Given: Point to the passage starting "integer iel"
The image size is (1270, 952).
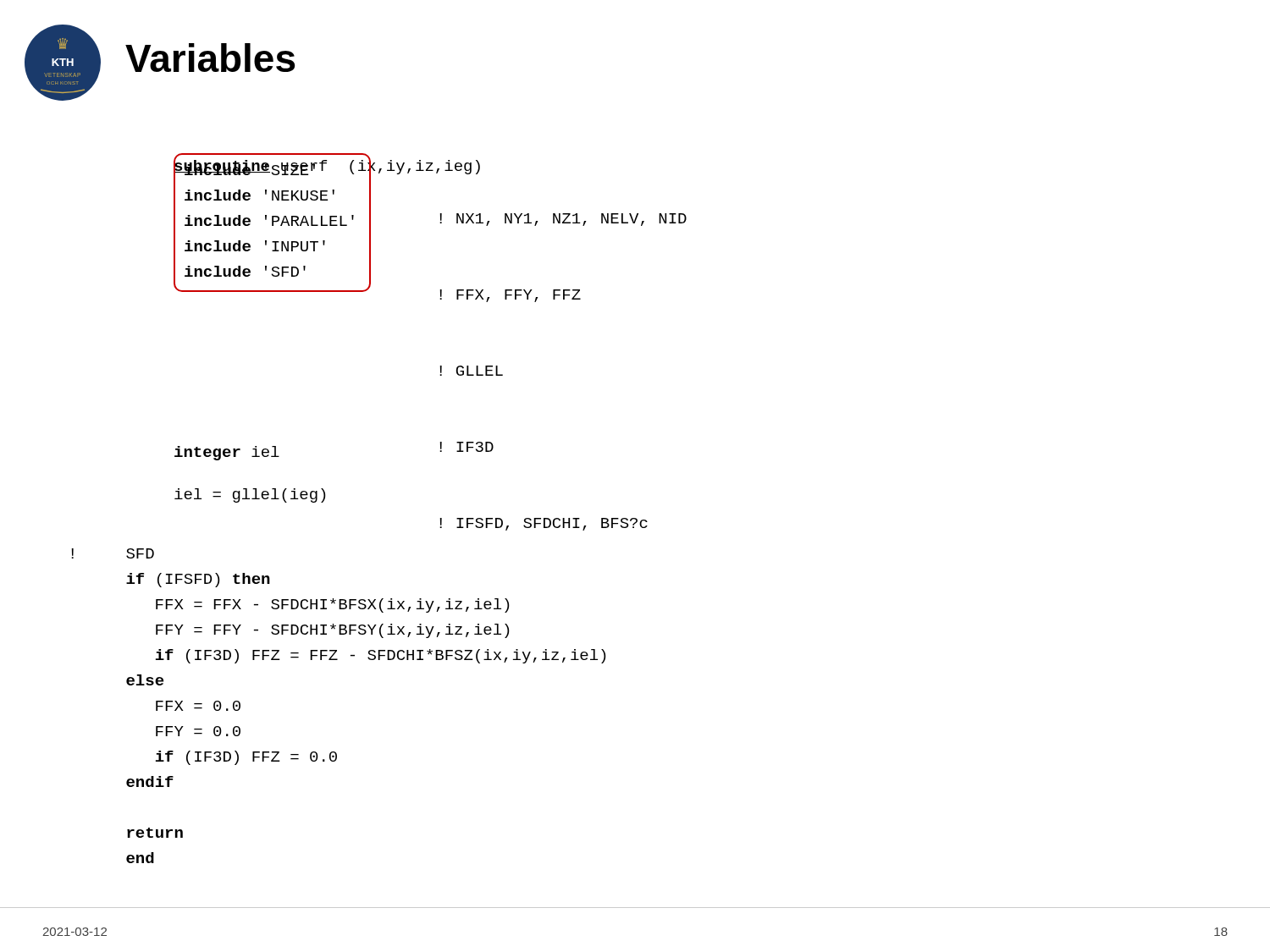Looking at the screenshot, I should [227, 453].
